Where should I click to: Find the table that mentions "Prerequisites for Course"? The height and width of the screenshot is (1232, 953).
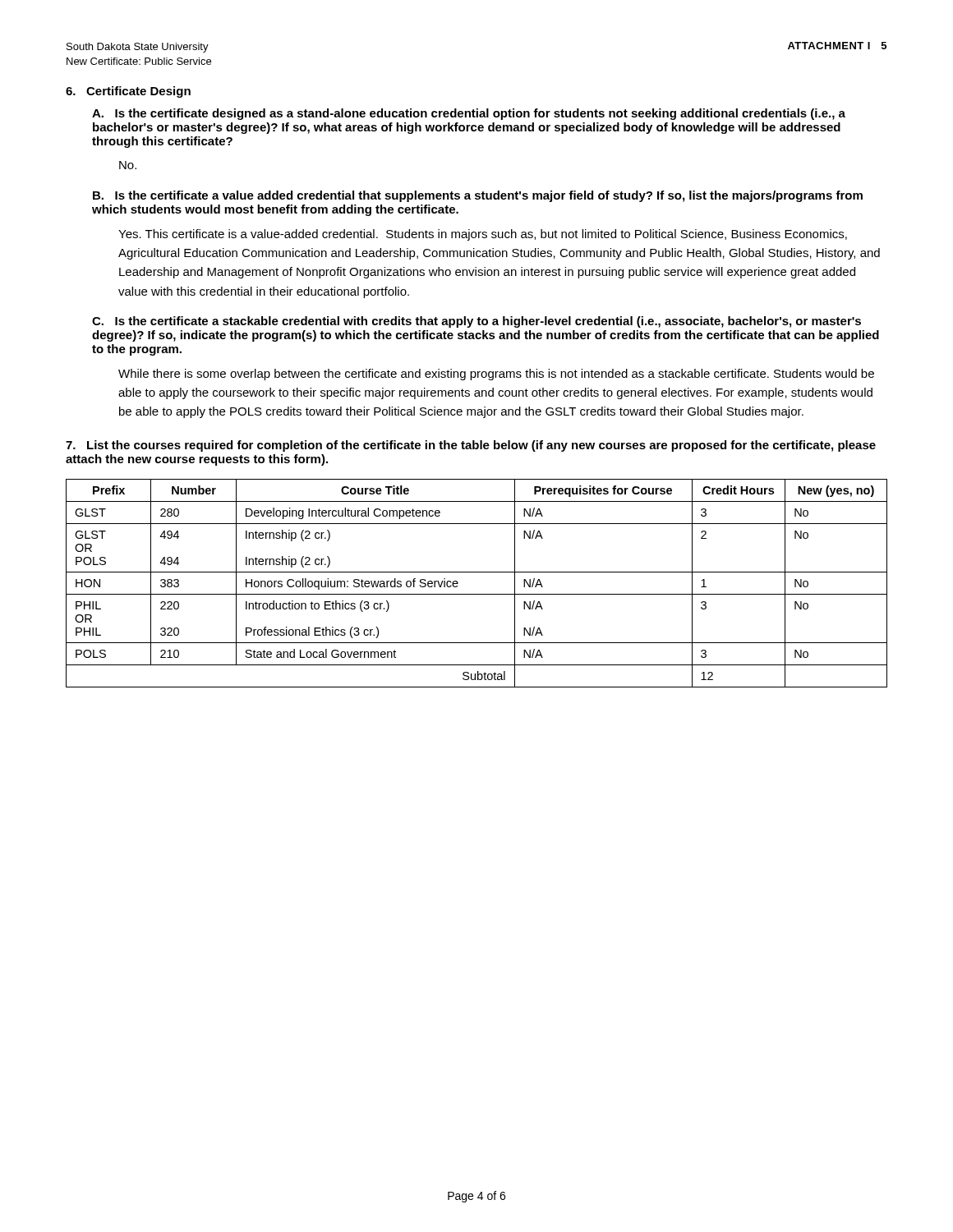[x=476, y=583]
